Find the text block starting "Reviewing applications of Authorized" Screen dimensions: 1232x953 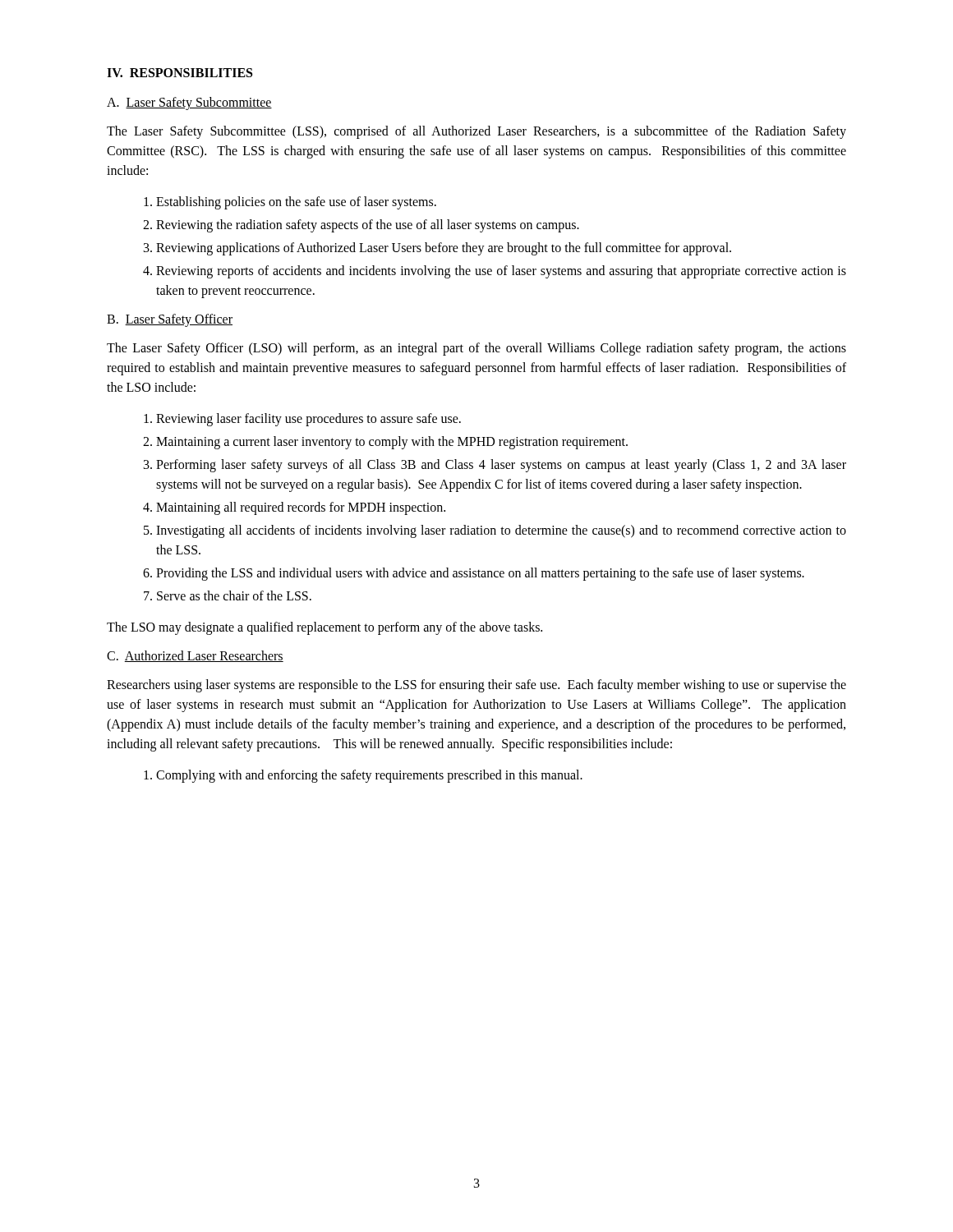click(x=444, y=248)
